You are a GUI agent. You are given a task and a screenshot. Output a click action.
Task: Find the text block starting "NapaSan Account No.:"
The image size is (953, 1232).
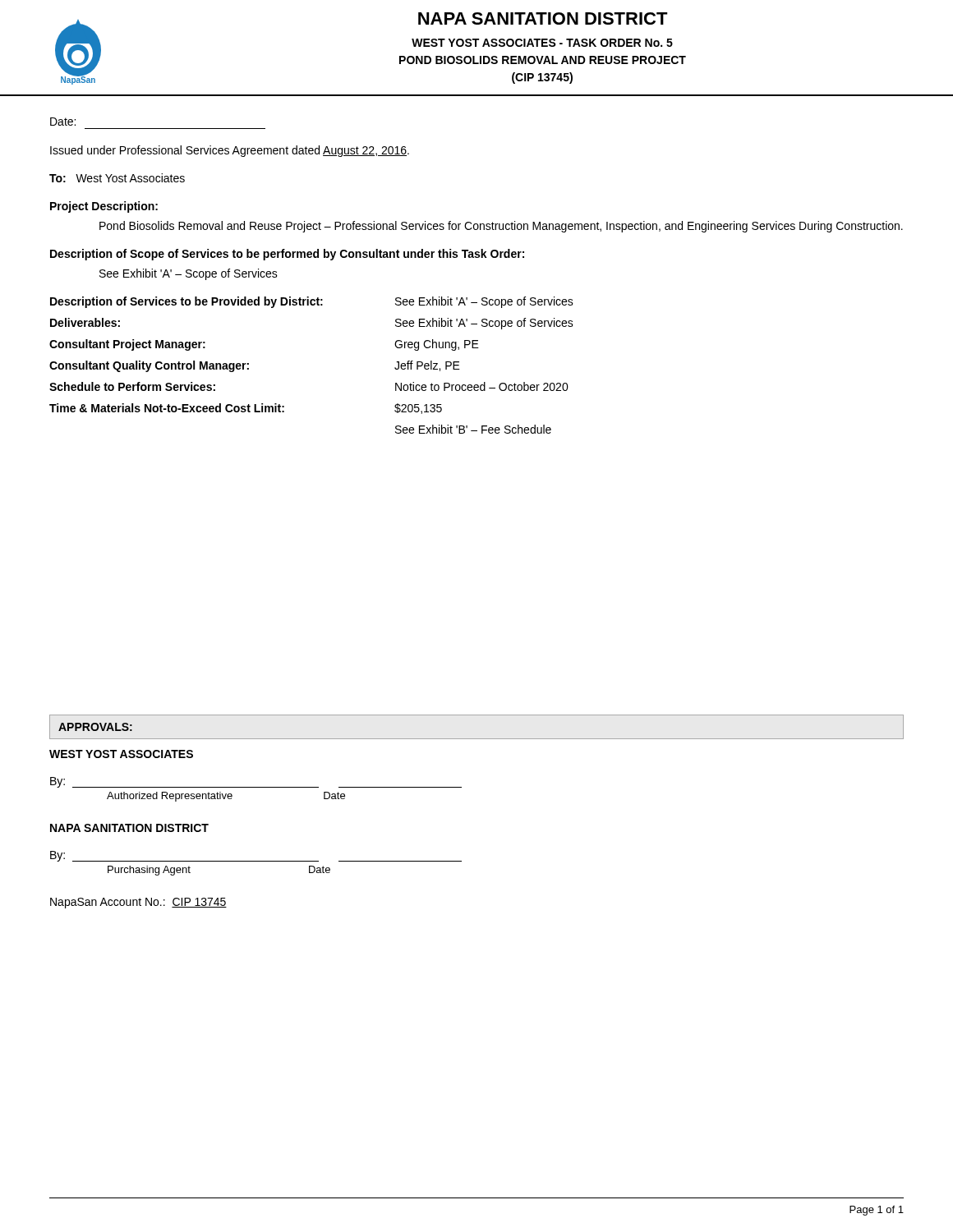click(138, 902)
